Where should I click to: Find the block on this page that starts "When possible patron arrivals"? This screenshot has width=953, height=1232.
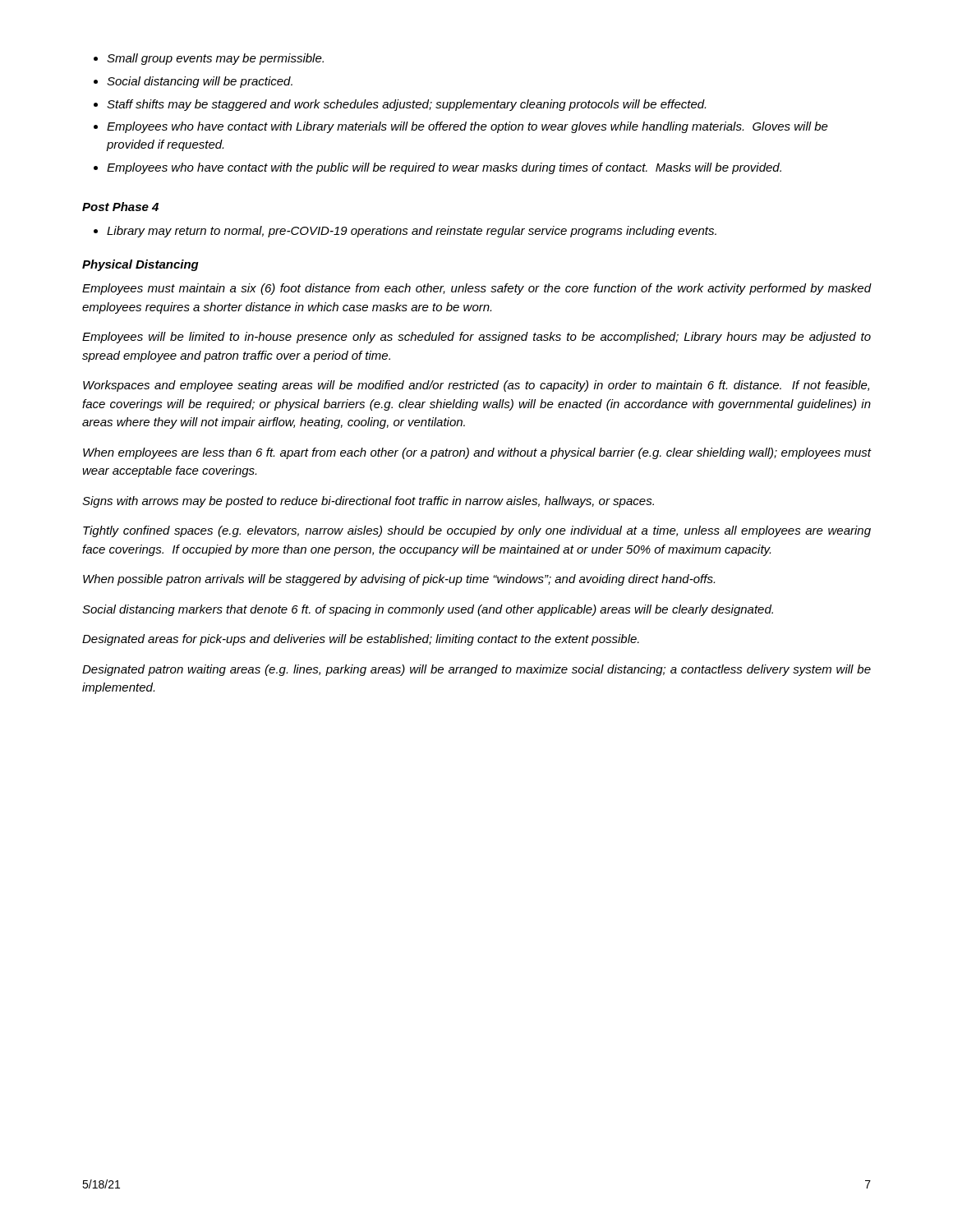point(399,579)
